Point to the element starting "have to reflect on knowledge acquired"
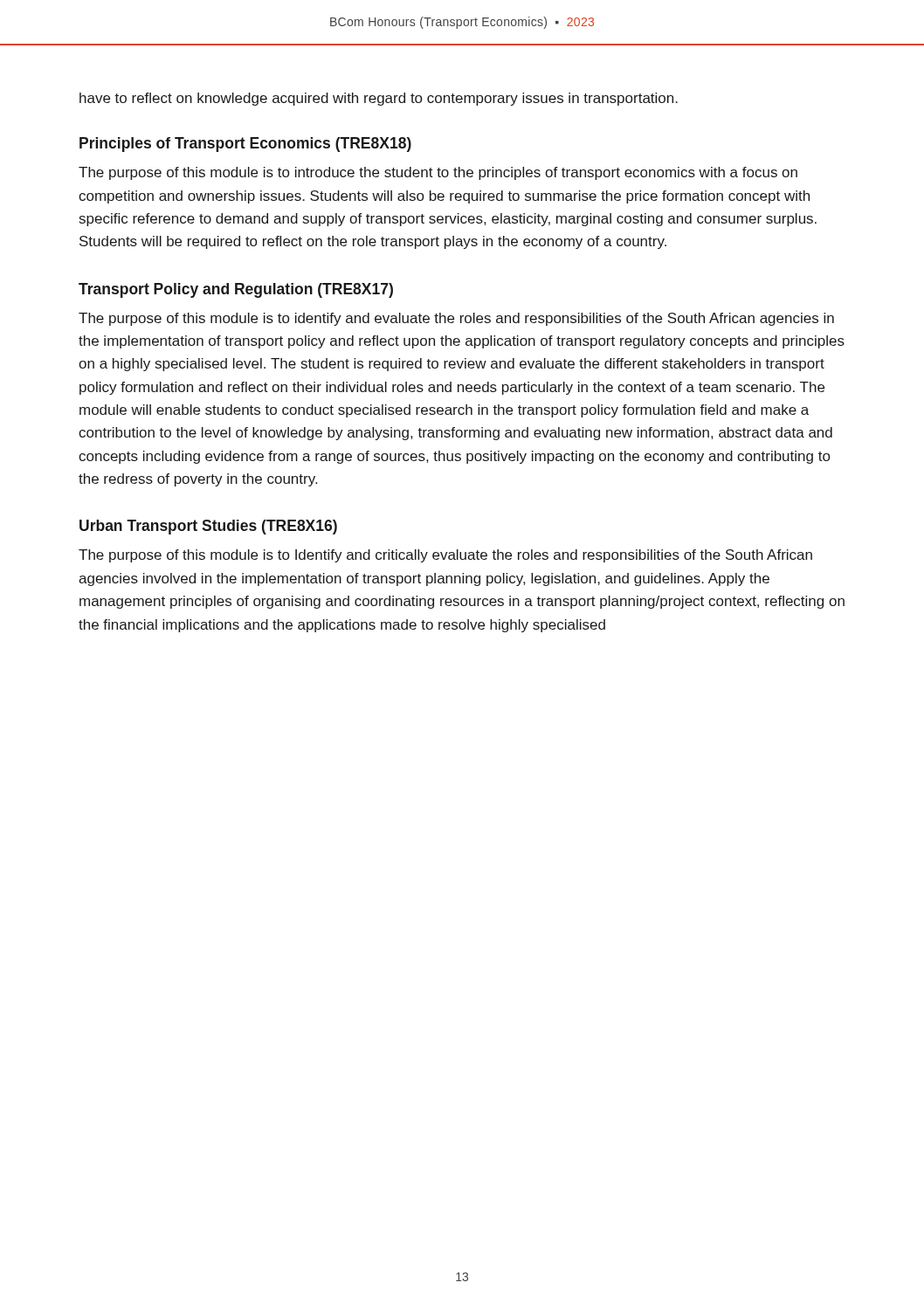 pyautogui.click(x=379, y=98)
